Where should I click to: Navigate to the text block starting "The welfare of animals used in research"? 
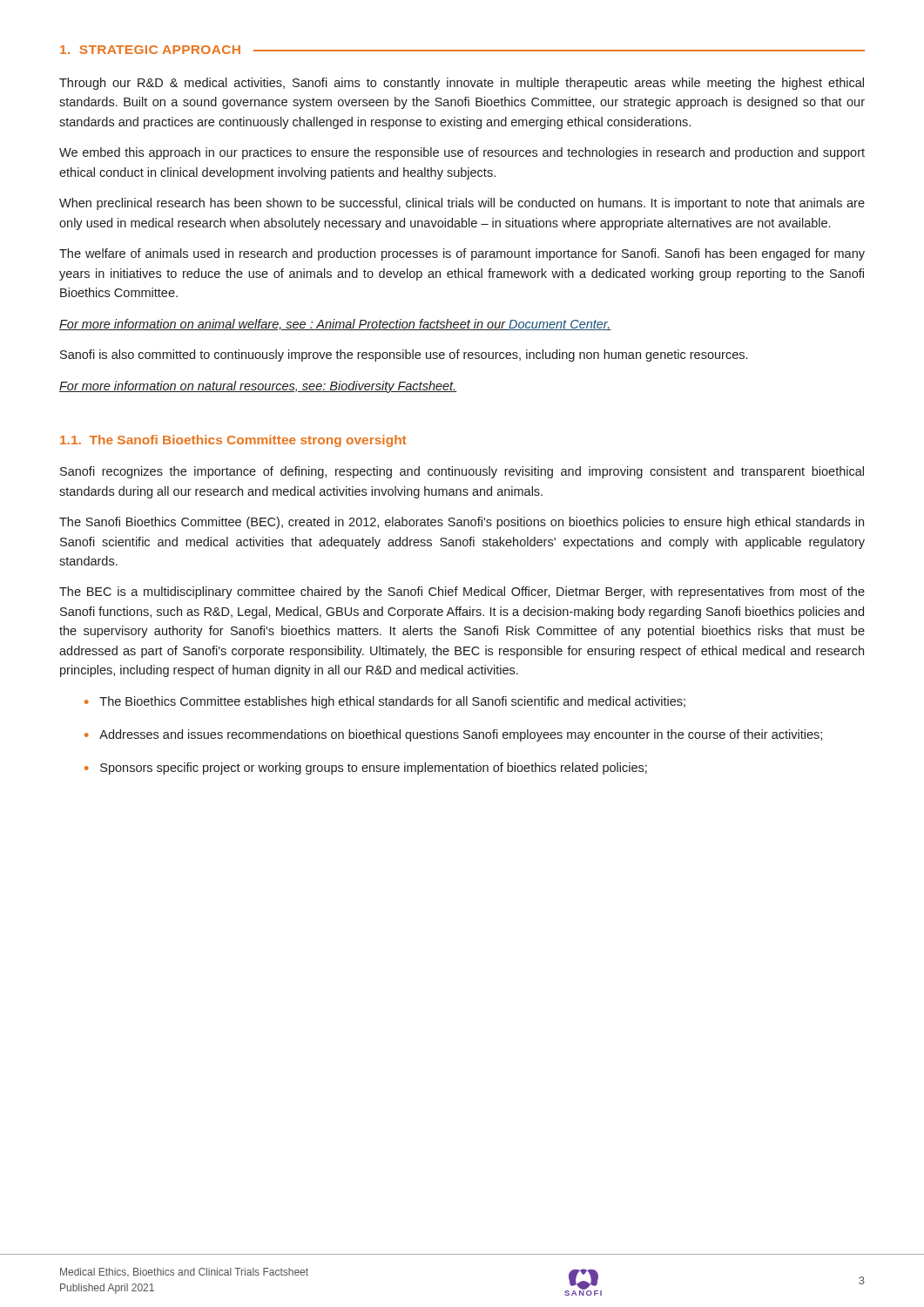[x=462, y=273]
